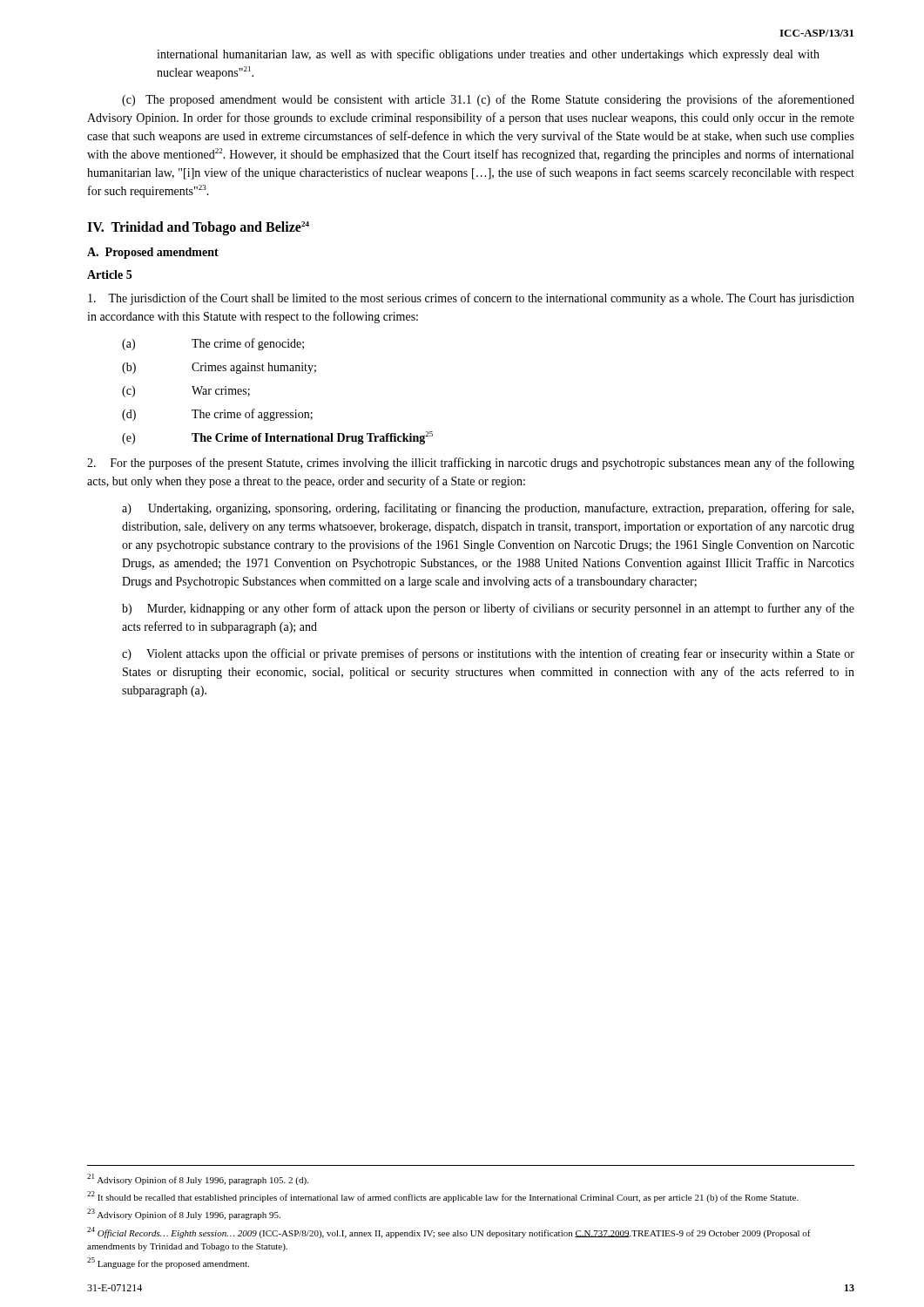Point to the text starting "international humanitarian law, as well as with"
Image resolution: width=924 pixels, height=1307 pixels.
coord(488,64)
